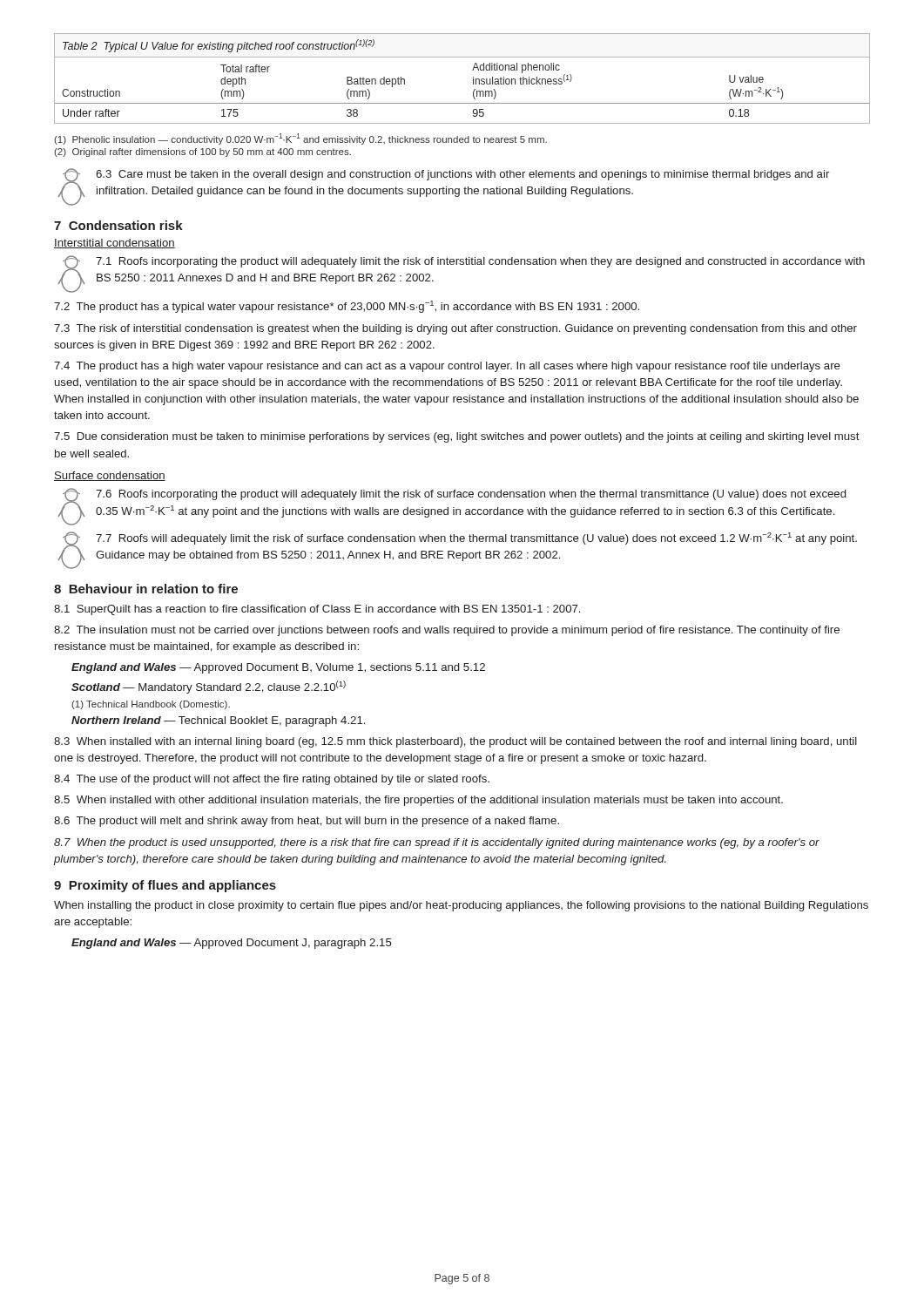
Task: Locate the text "Surface condensation"
Action: pos(110,475)
